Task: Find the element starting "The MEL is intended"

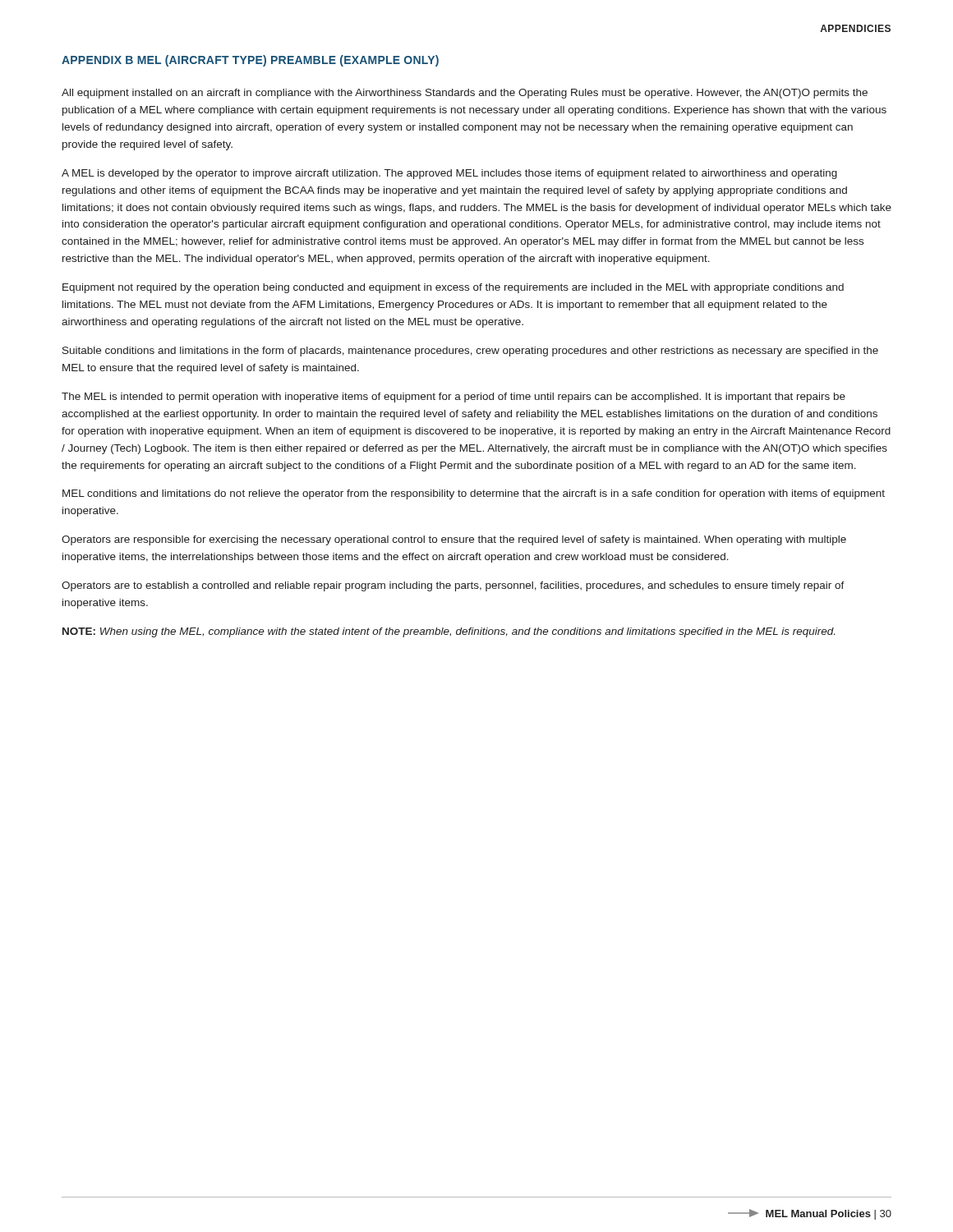Action: click(x=476, y=431)
